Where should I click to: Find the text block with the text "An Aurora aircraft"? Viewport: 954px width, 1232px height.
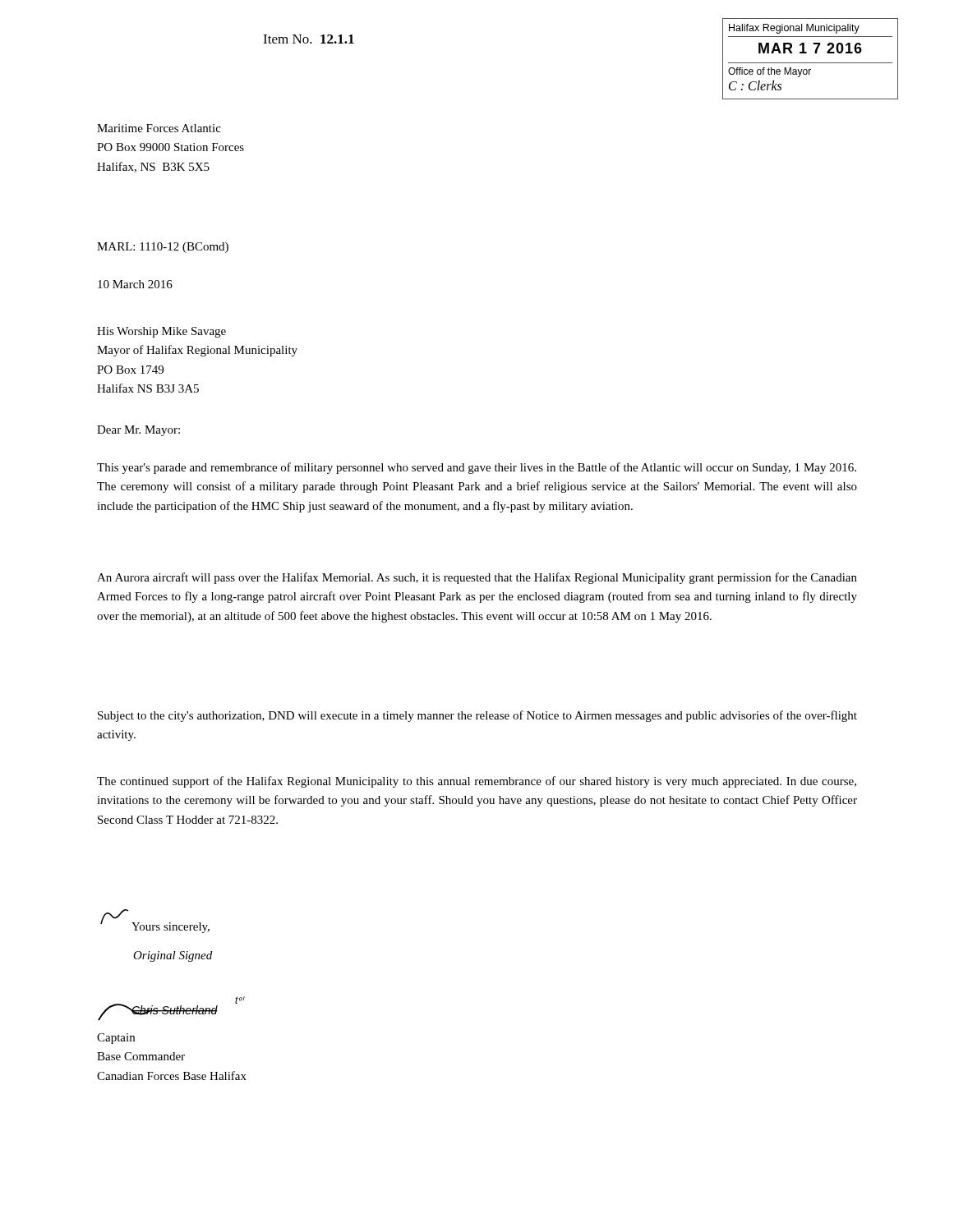pos(477,596)
